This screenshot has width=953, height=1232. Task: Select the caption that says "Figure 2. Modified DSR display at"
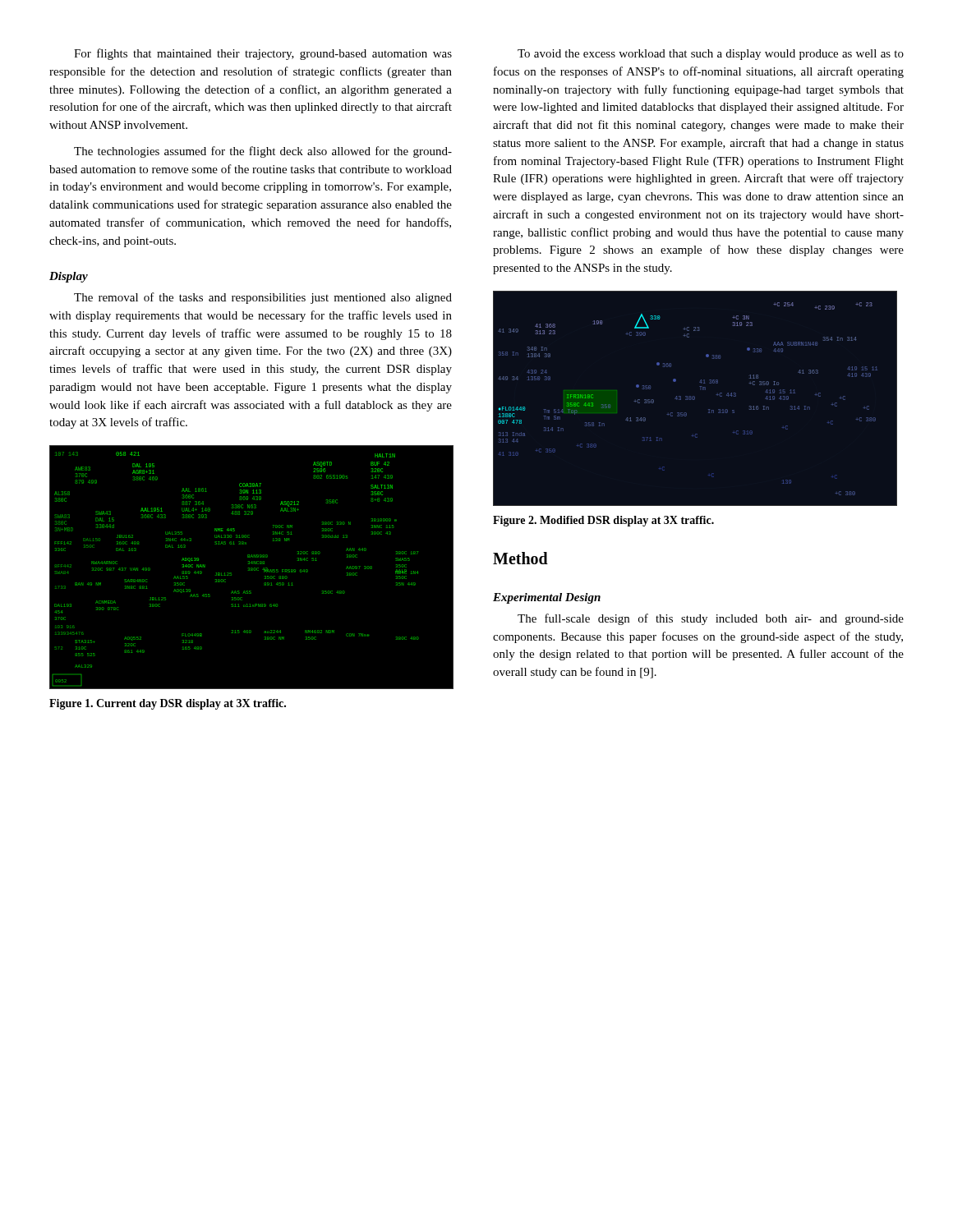click(698, 521)
